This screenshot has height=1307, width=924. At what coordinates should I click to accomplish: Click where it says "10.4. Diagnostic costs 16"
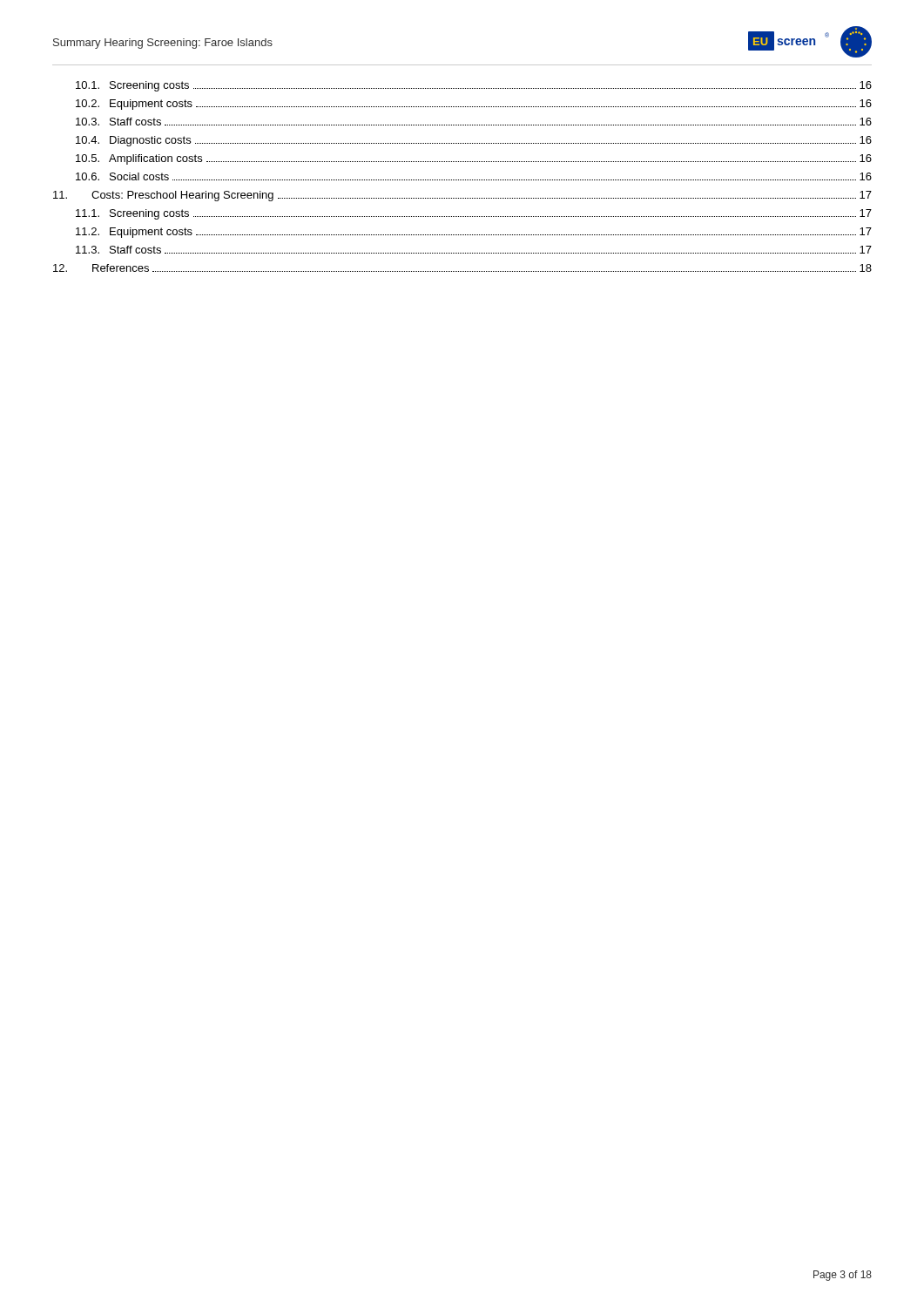click(x=462, y=140)
